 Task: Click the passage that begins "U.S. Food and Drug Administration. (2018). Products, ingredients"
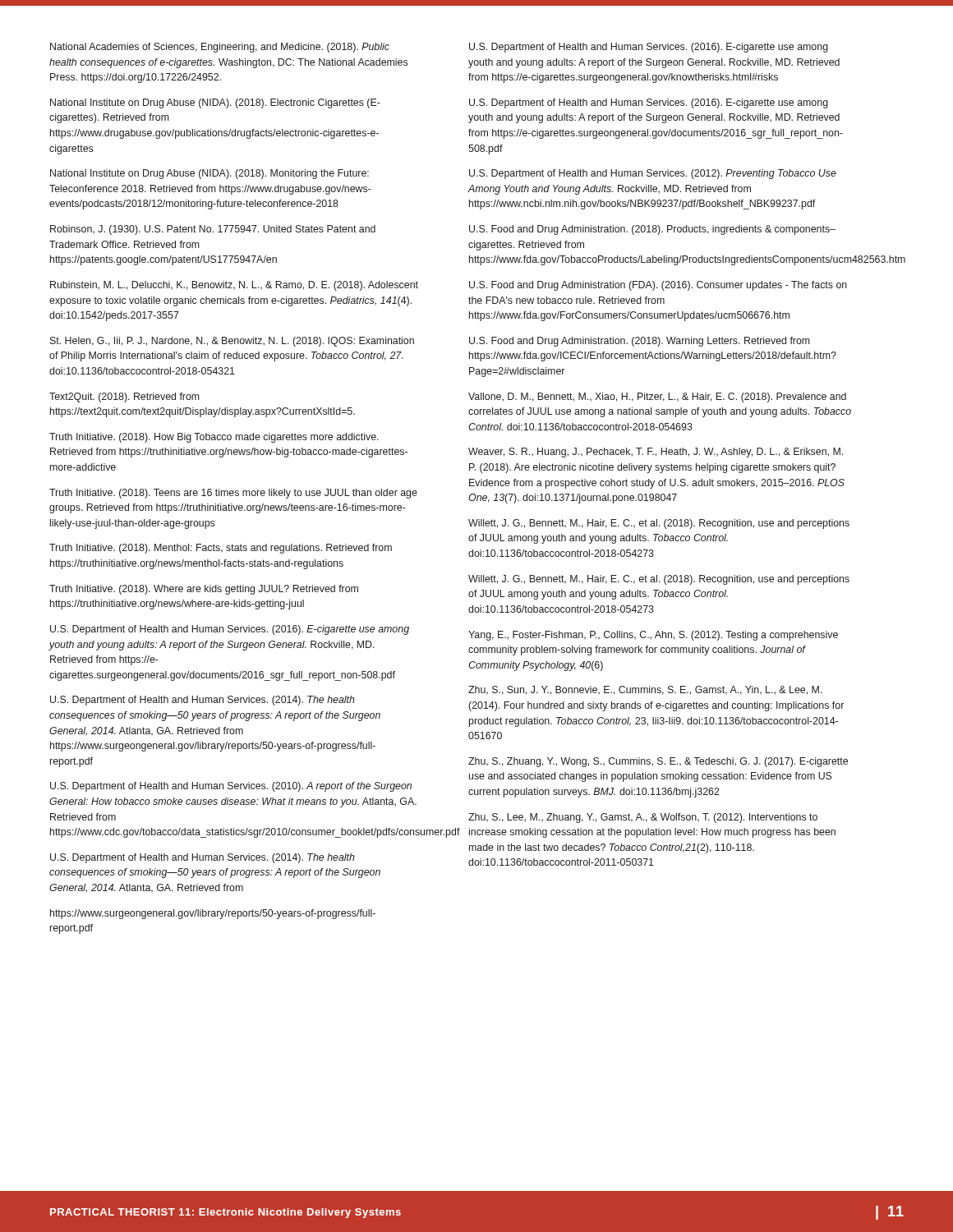click(x=661, y=244)
